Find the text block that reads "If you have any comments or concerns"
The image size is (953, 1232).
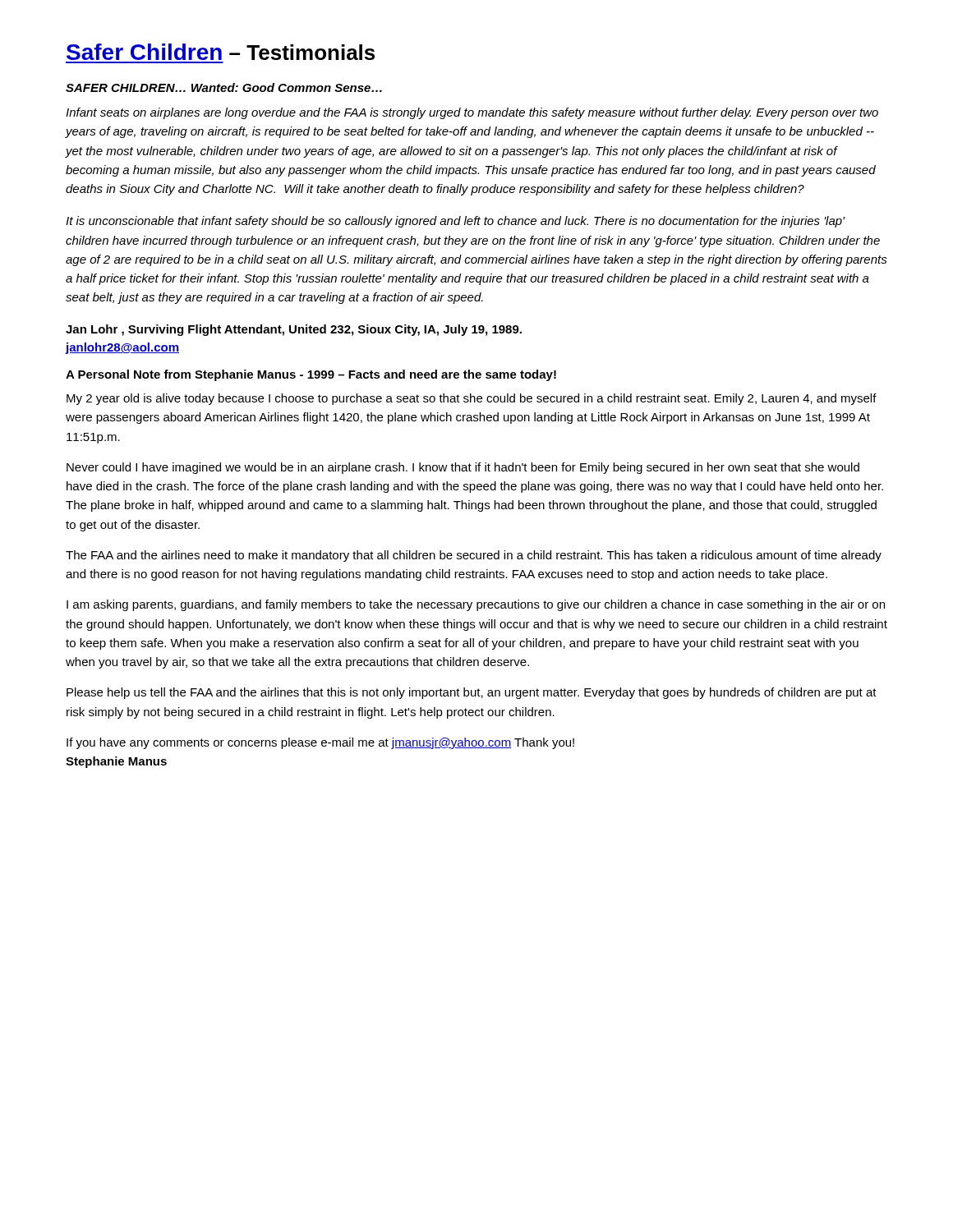point(321,751)
